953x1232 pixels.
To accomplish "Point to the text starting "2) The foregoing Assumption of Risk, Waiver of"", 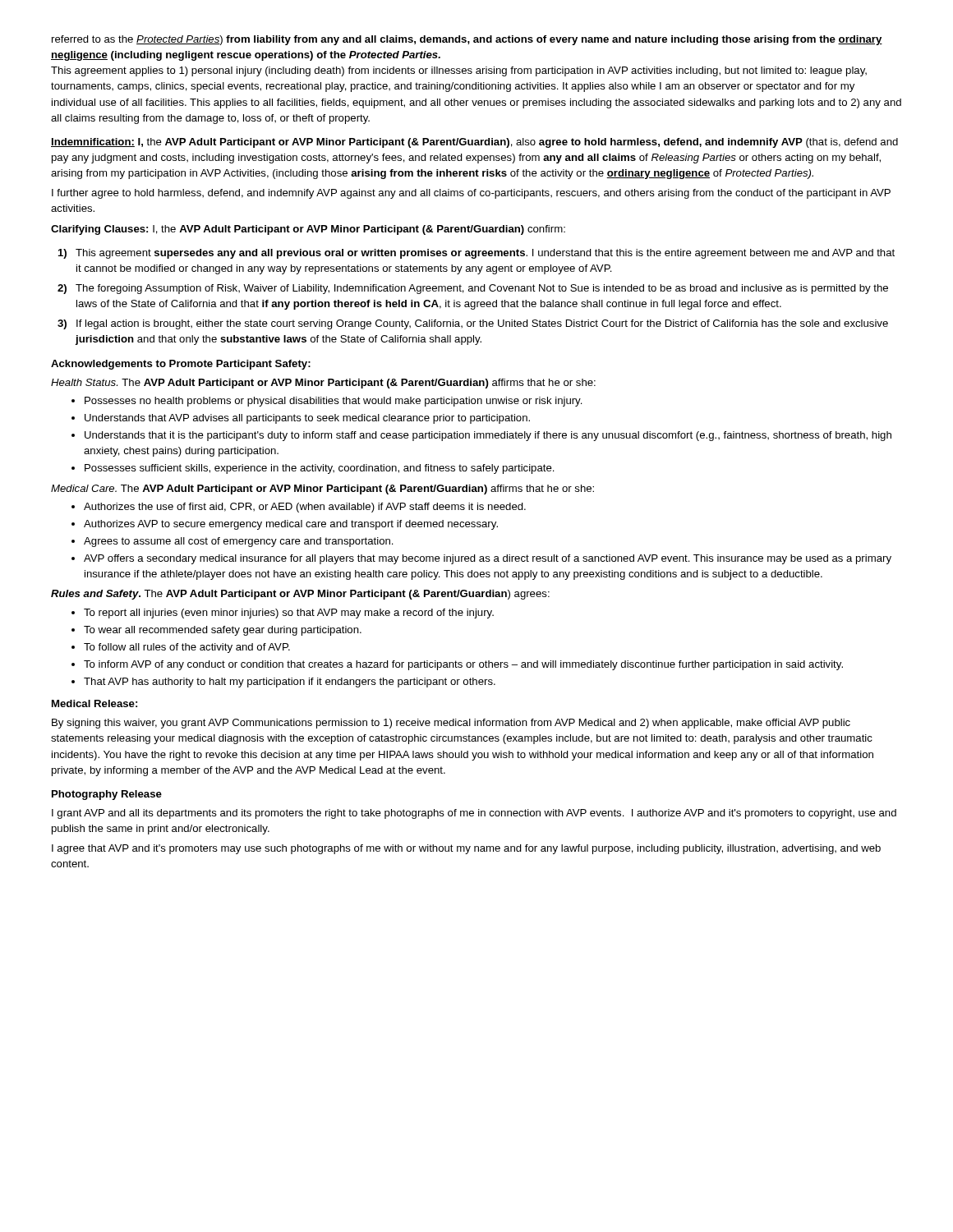I will 480,296.
